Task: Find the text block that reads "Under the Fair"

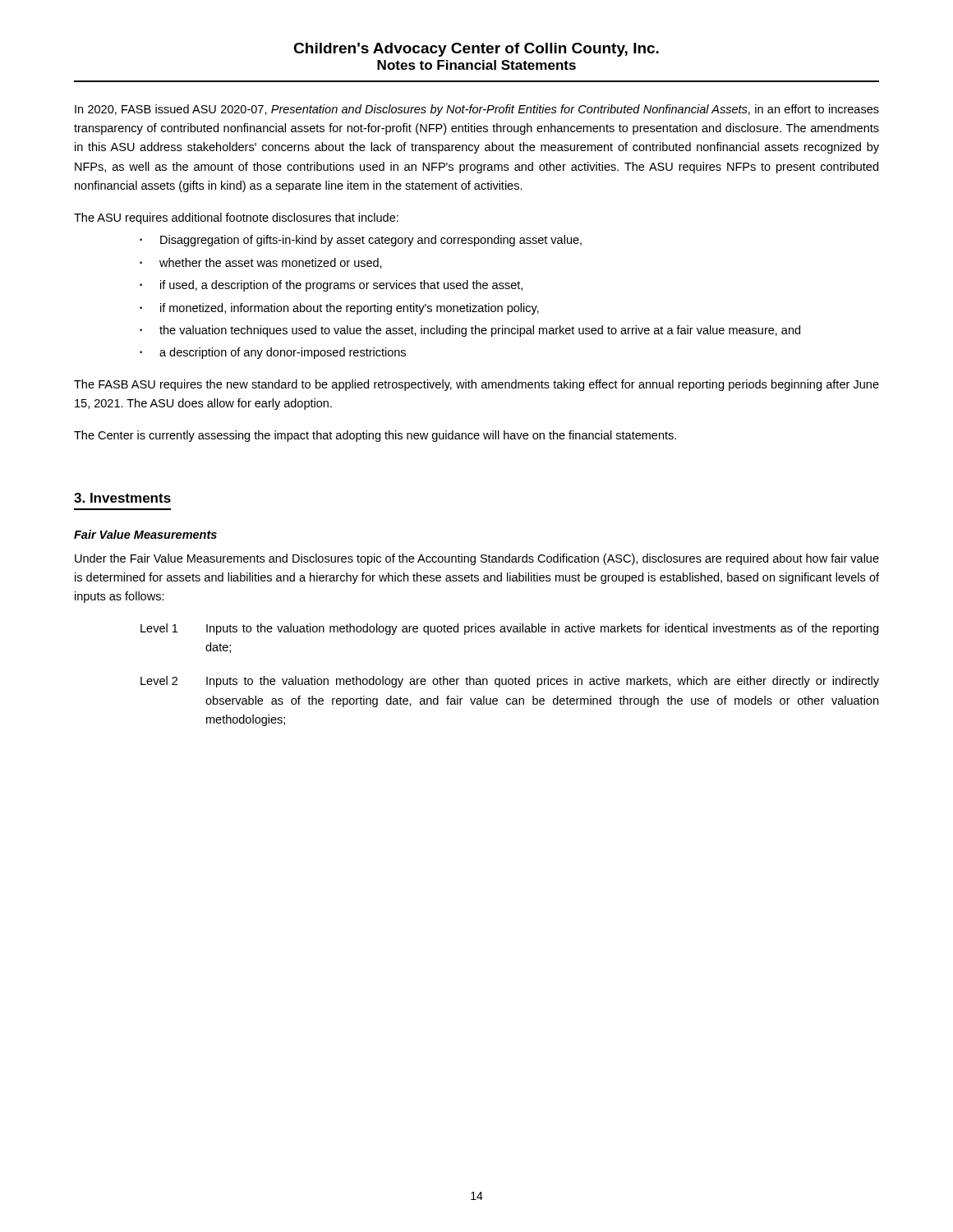Action: [476, 577]
